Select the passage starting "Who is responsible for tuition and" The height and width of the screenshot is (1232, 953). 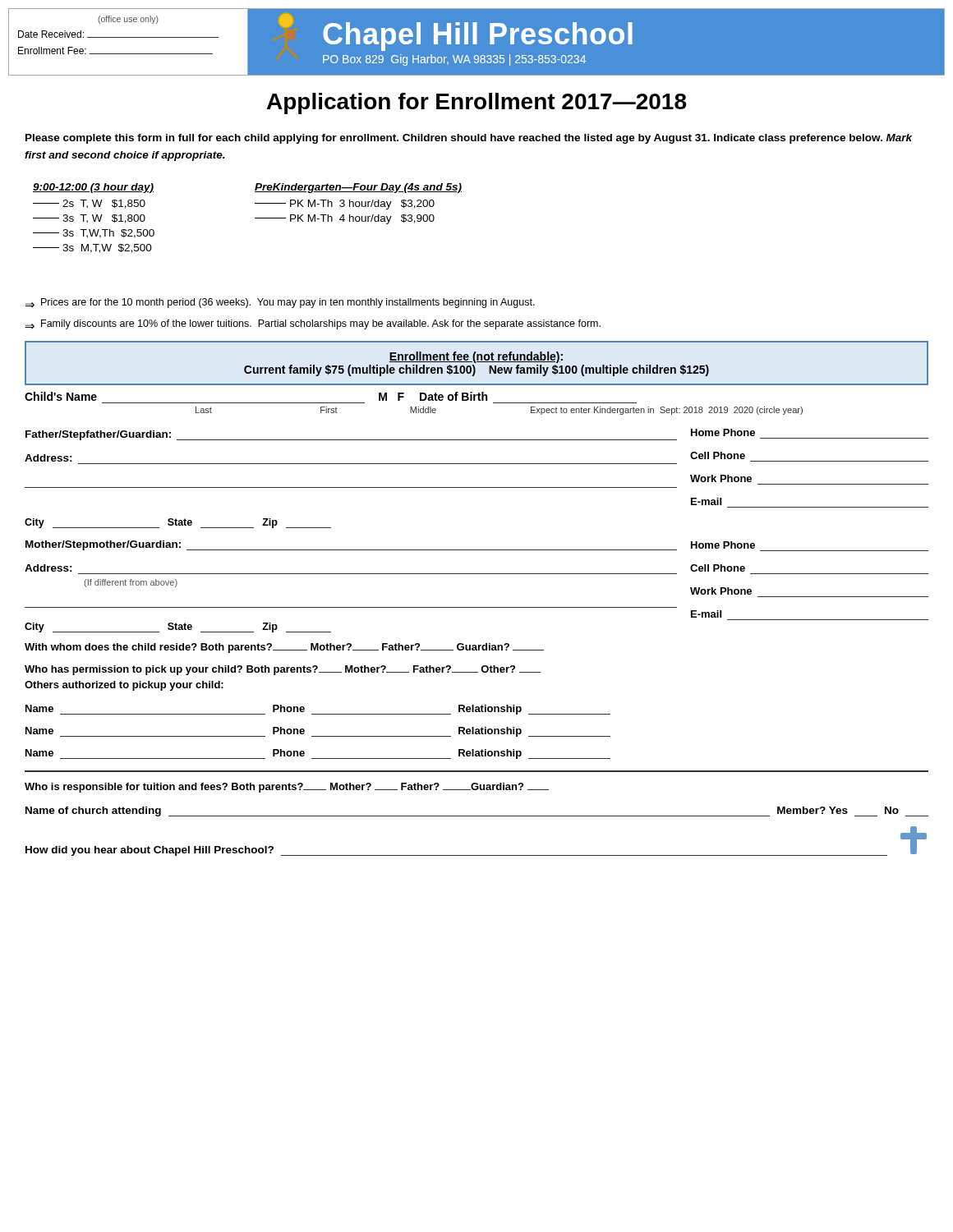[x=287, y=786]
